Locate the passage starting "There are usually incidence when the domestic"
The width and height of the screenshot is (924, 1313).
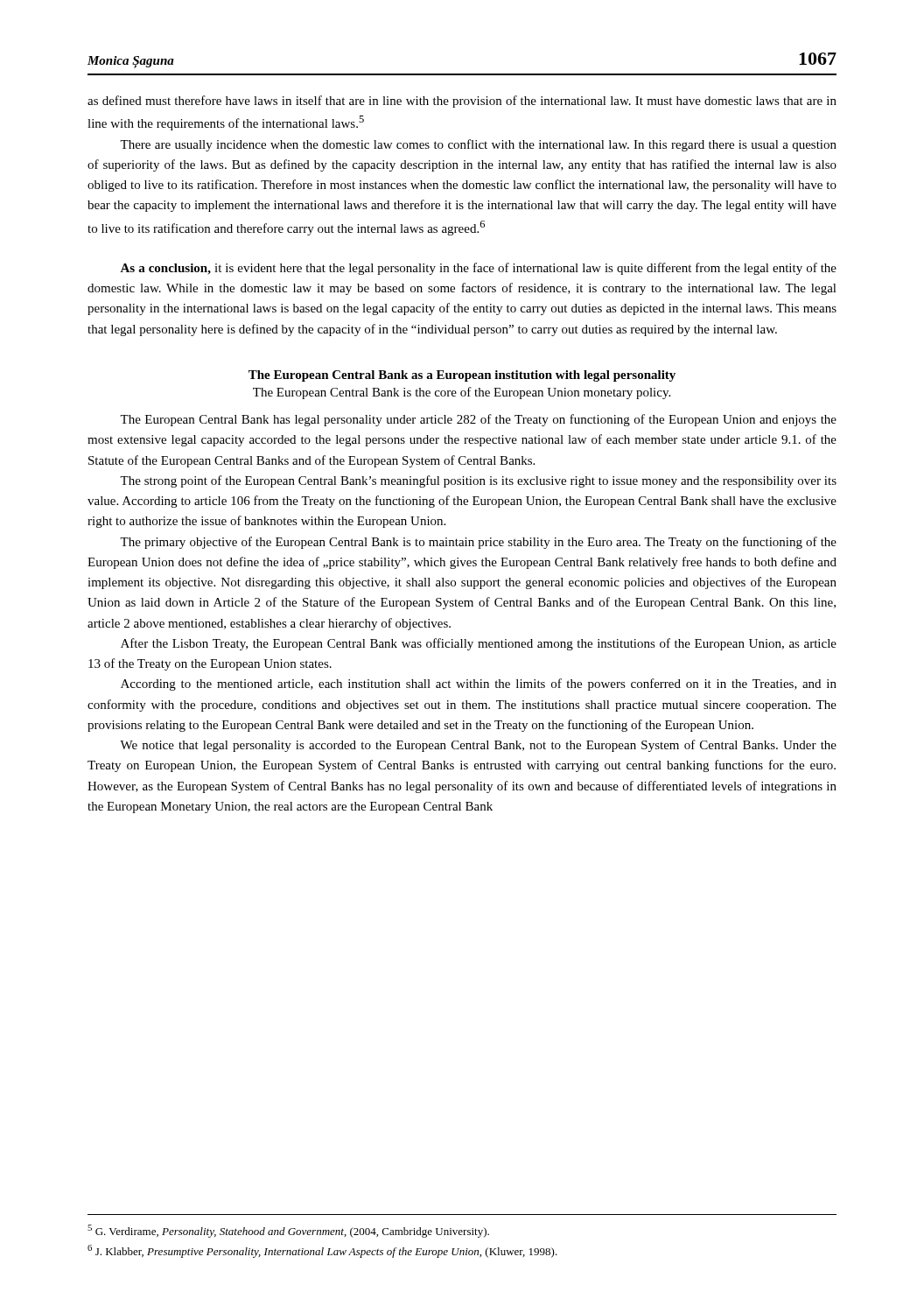point(462,187)
